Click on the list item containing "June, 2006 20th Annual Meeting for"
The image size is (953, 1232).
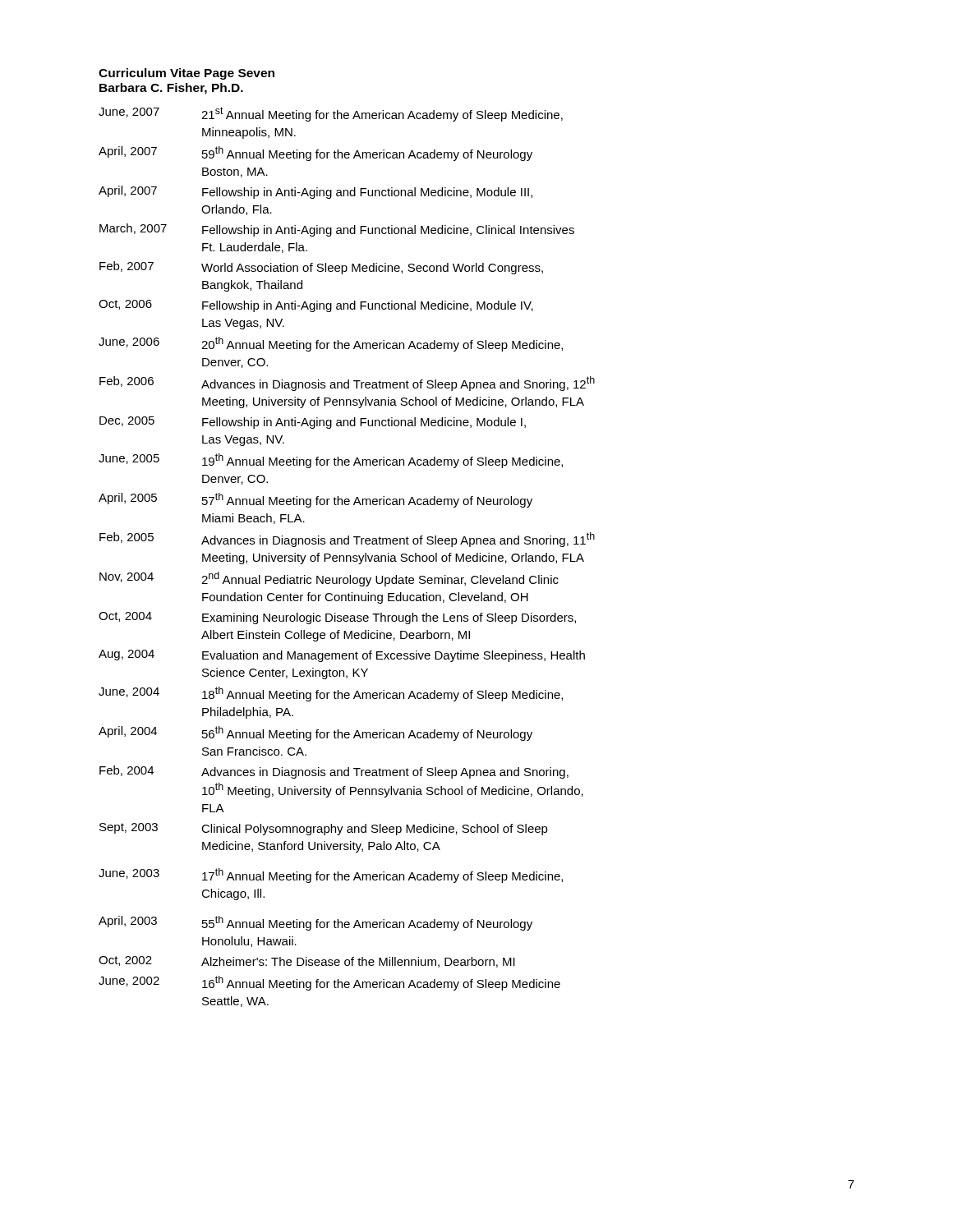tap(476, 351)
